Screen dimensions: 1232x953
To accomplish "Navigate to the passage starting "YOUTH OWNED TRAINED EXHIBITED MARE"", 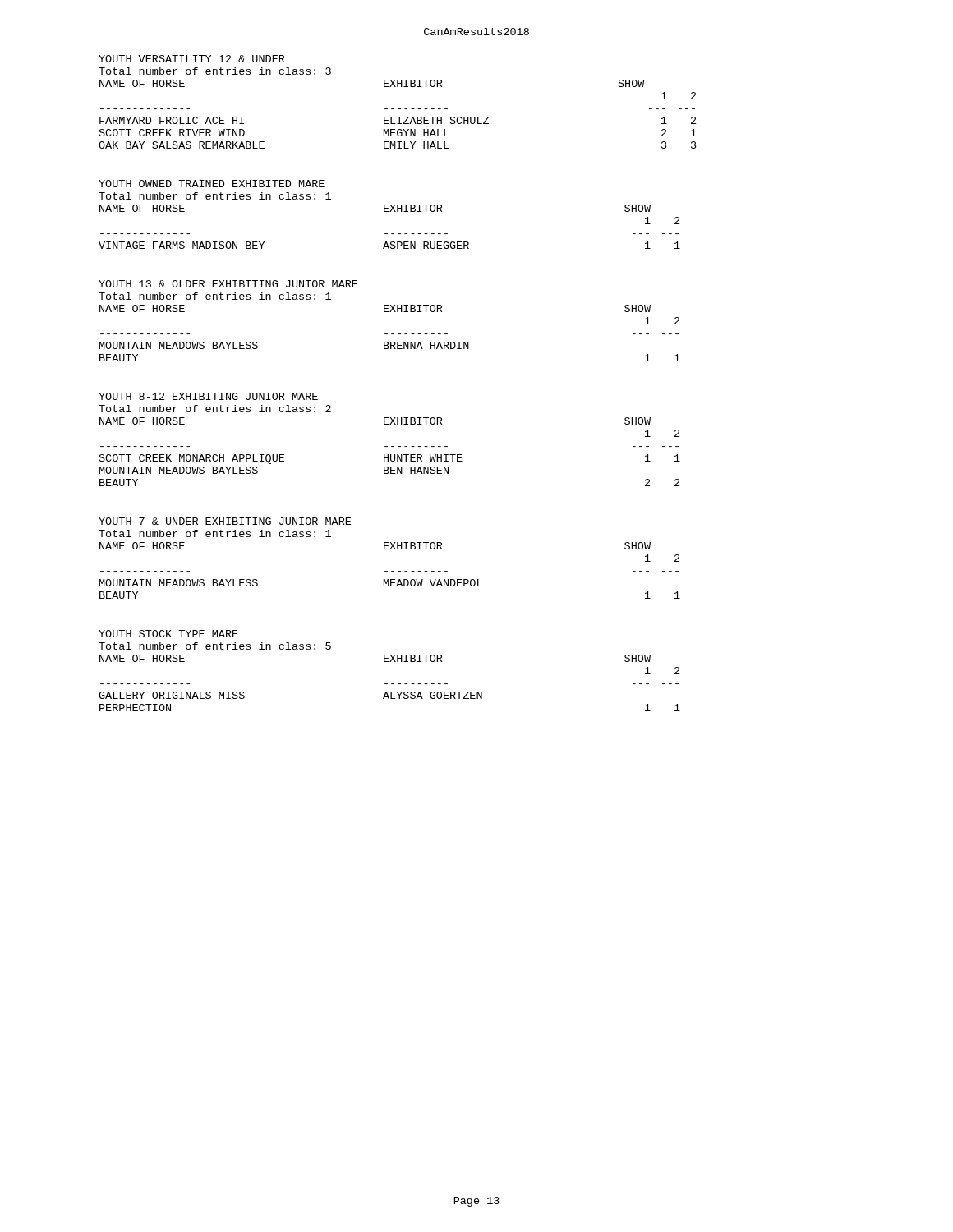I will pyautogui.click(x=212, y=184).
